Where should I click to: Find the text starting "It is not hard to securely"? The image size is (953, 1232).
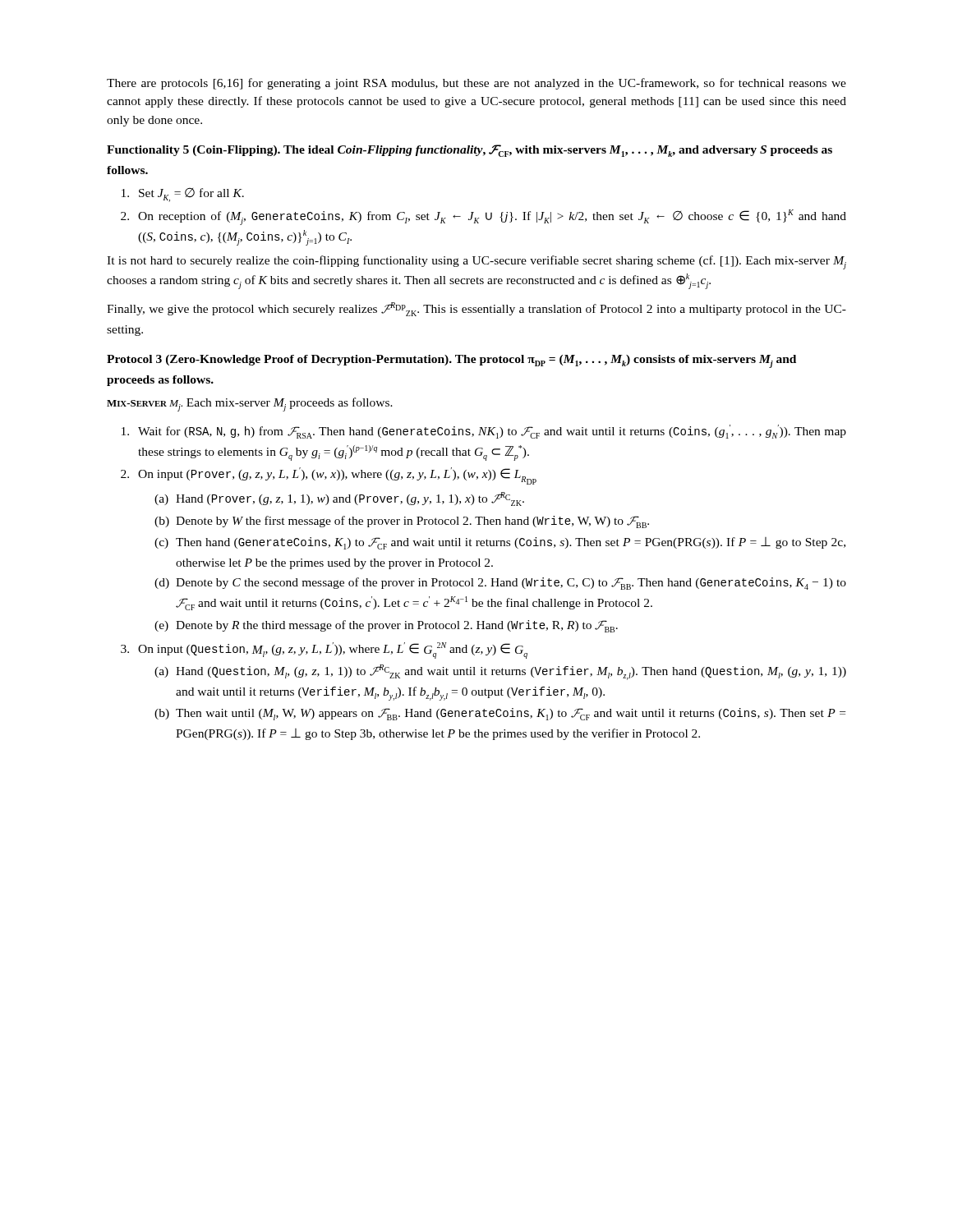476,271
